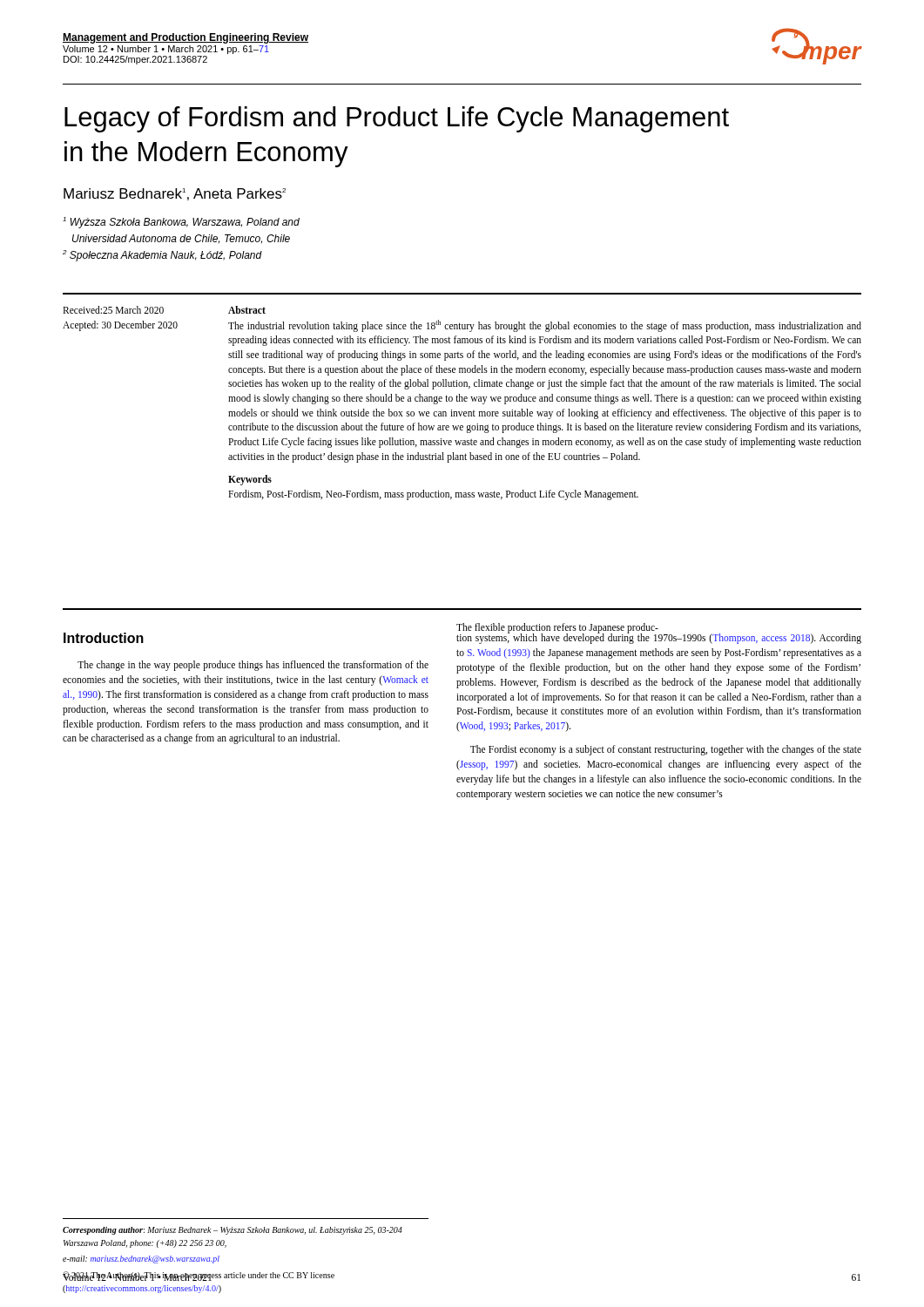Locate the passage starting "Abstract The industrial revolution taking place since"

coord(545,383)
